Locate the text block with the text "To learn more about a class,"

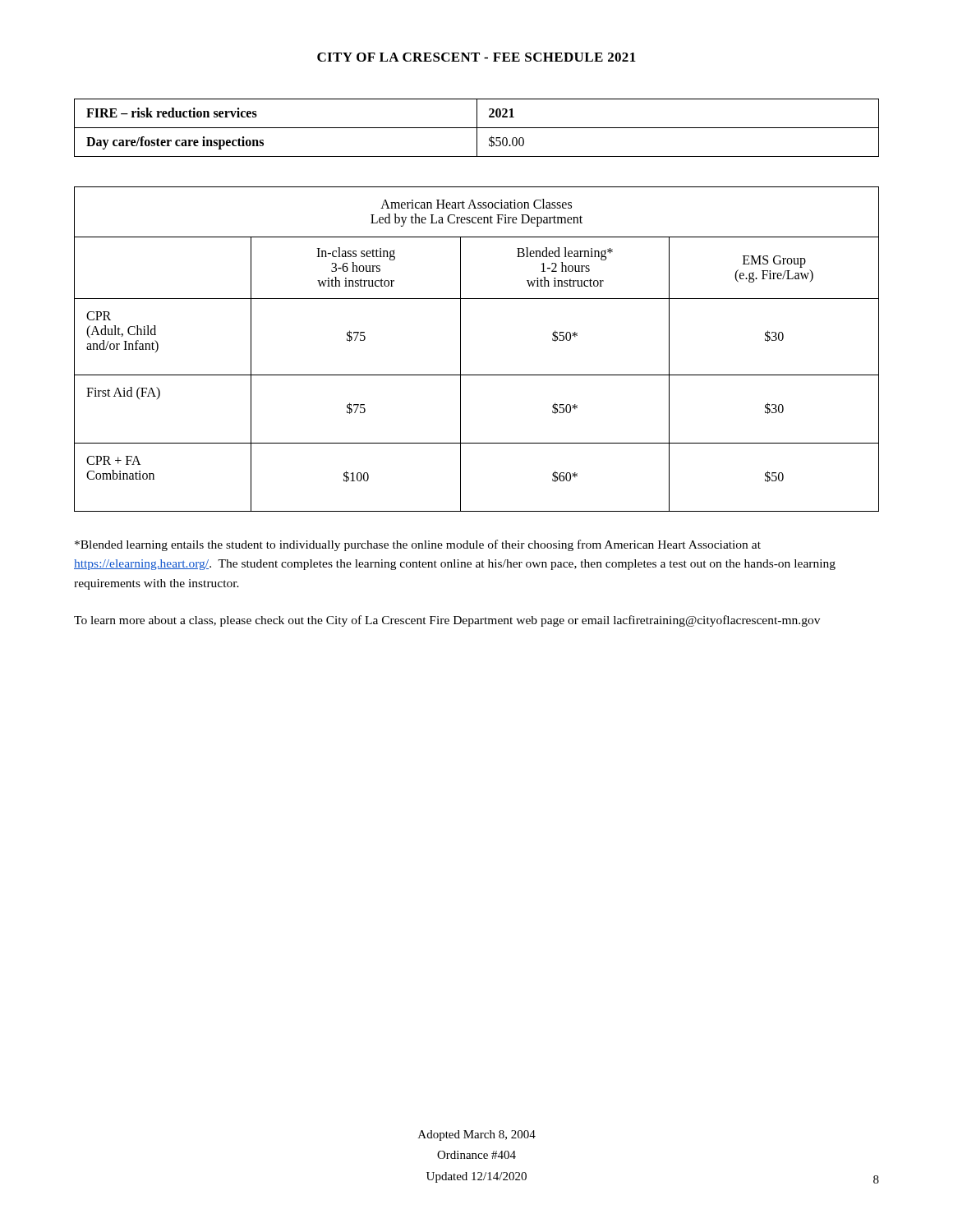click(447, 620)
